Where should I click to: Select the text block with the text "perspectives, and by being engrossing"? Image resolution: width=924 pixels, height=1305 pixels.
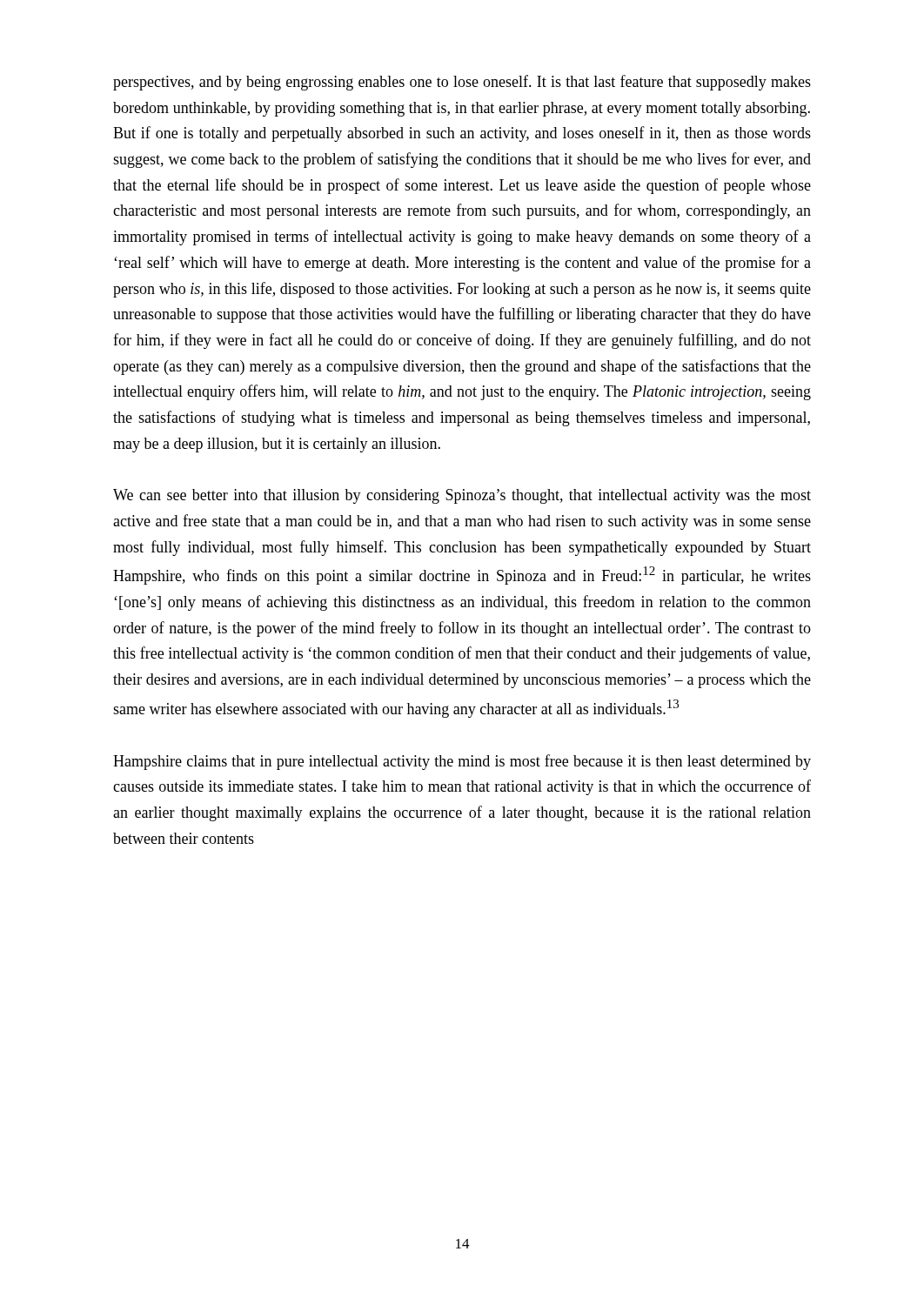[x=462, y=263]
